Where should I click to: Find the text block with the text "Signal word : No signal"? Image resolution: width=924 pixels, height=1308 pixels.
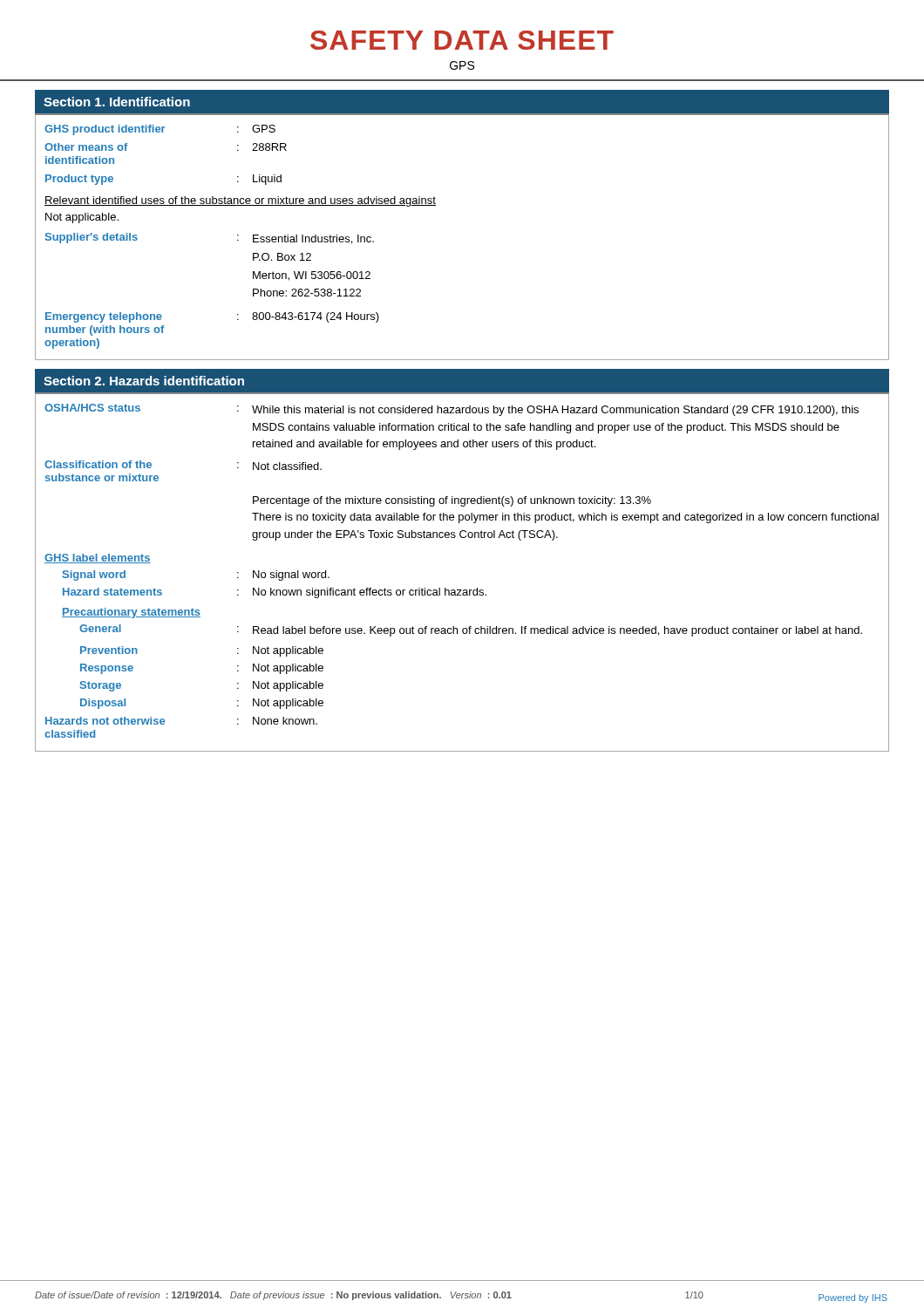pos(88,575)
